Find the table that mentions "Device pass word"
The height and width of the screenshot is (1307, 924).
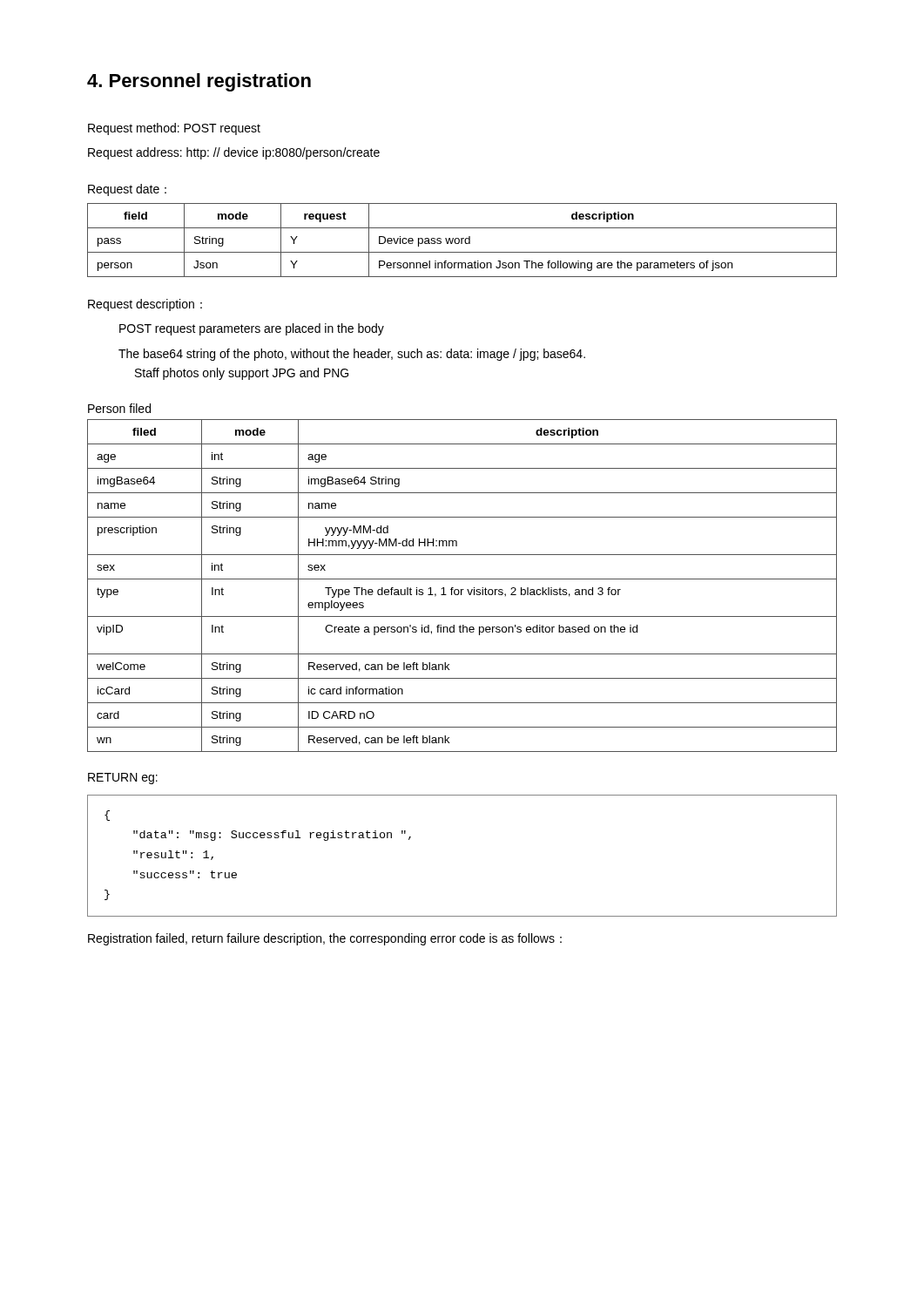click(462, 240)
